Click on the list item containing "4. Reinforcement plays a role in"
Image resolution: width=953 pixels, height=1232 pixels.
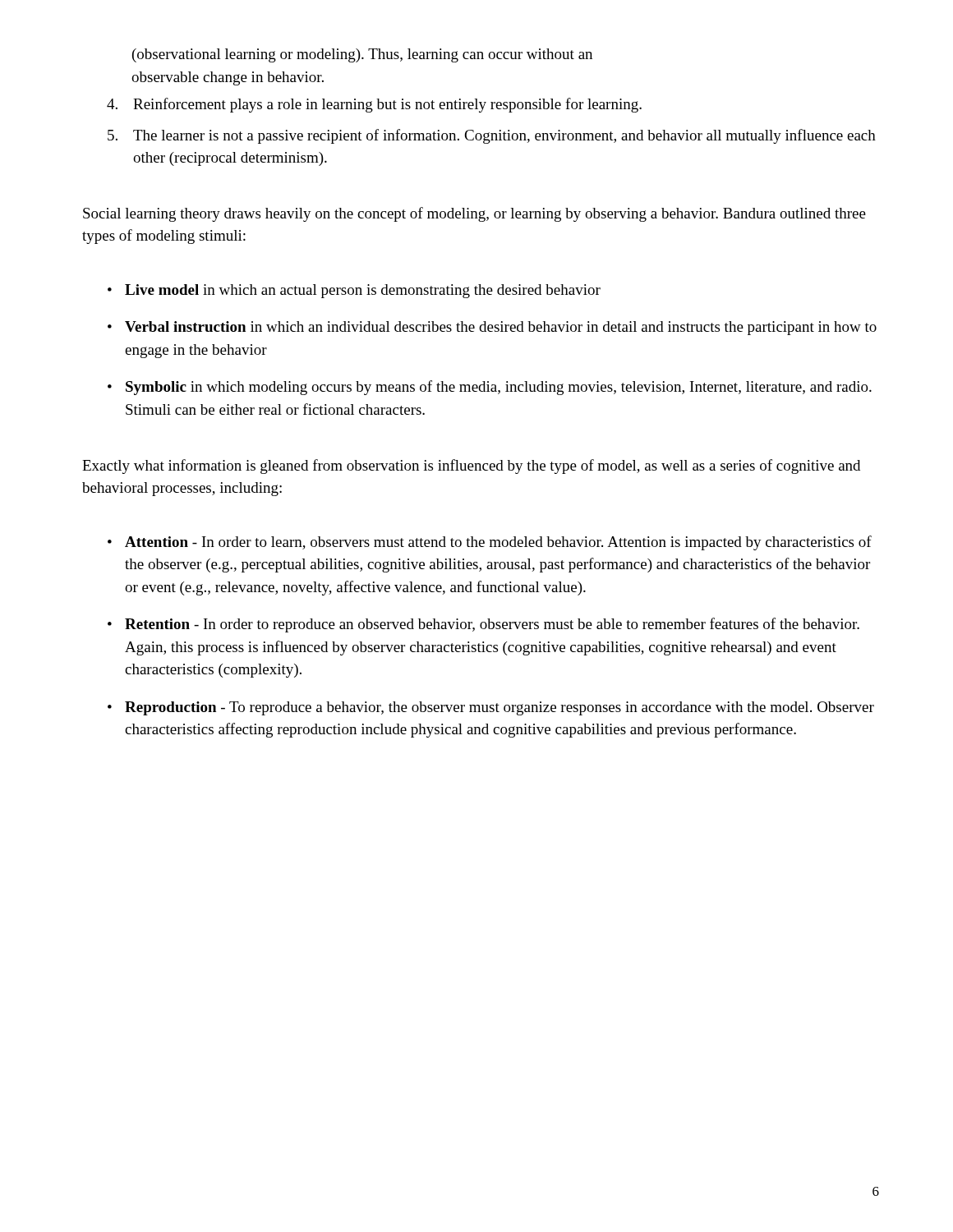tap(493, 104)
